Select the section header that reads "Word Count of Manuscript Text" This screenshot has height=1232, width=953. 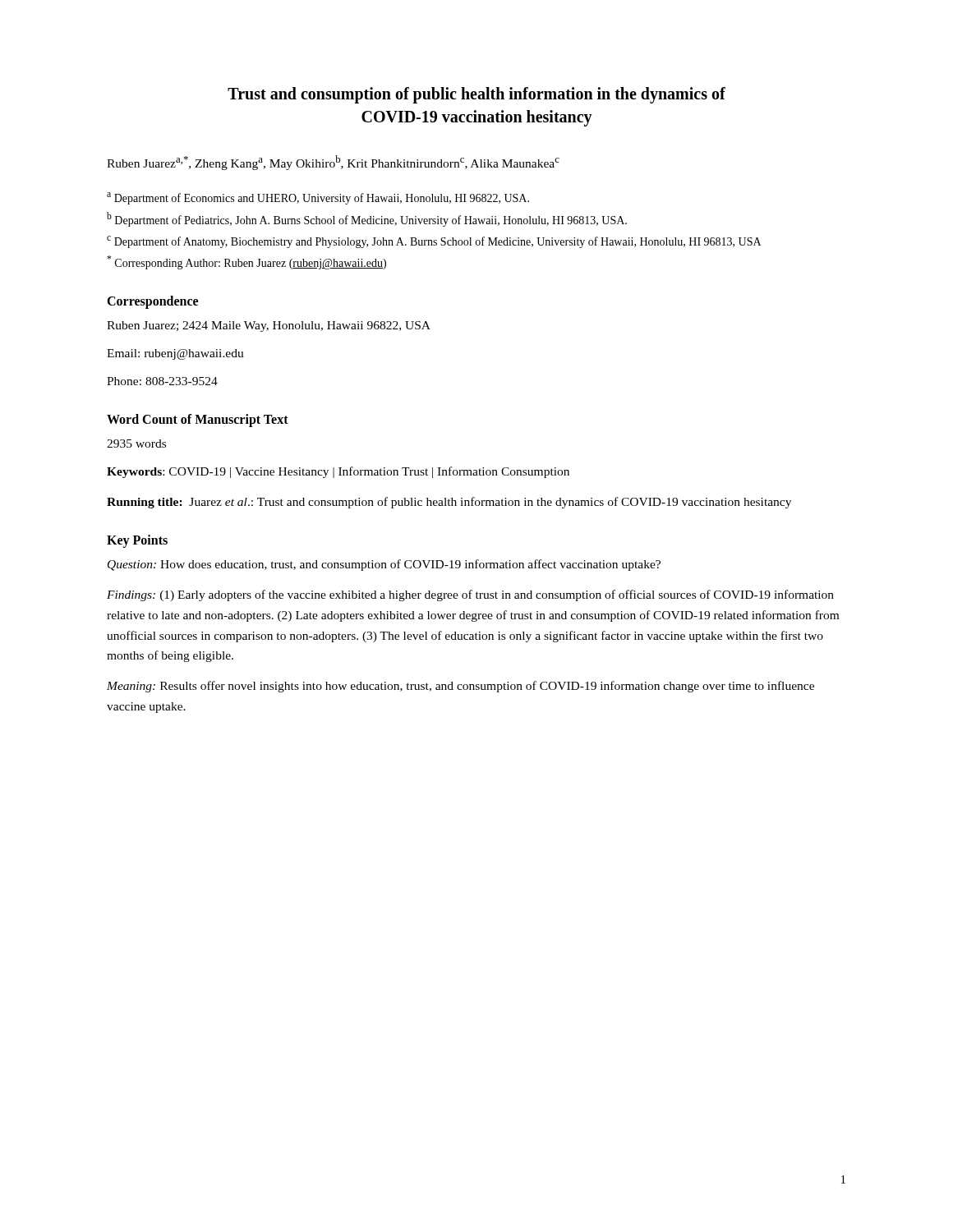pyautogui.click(x=197, y=419)
